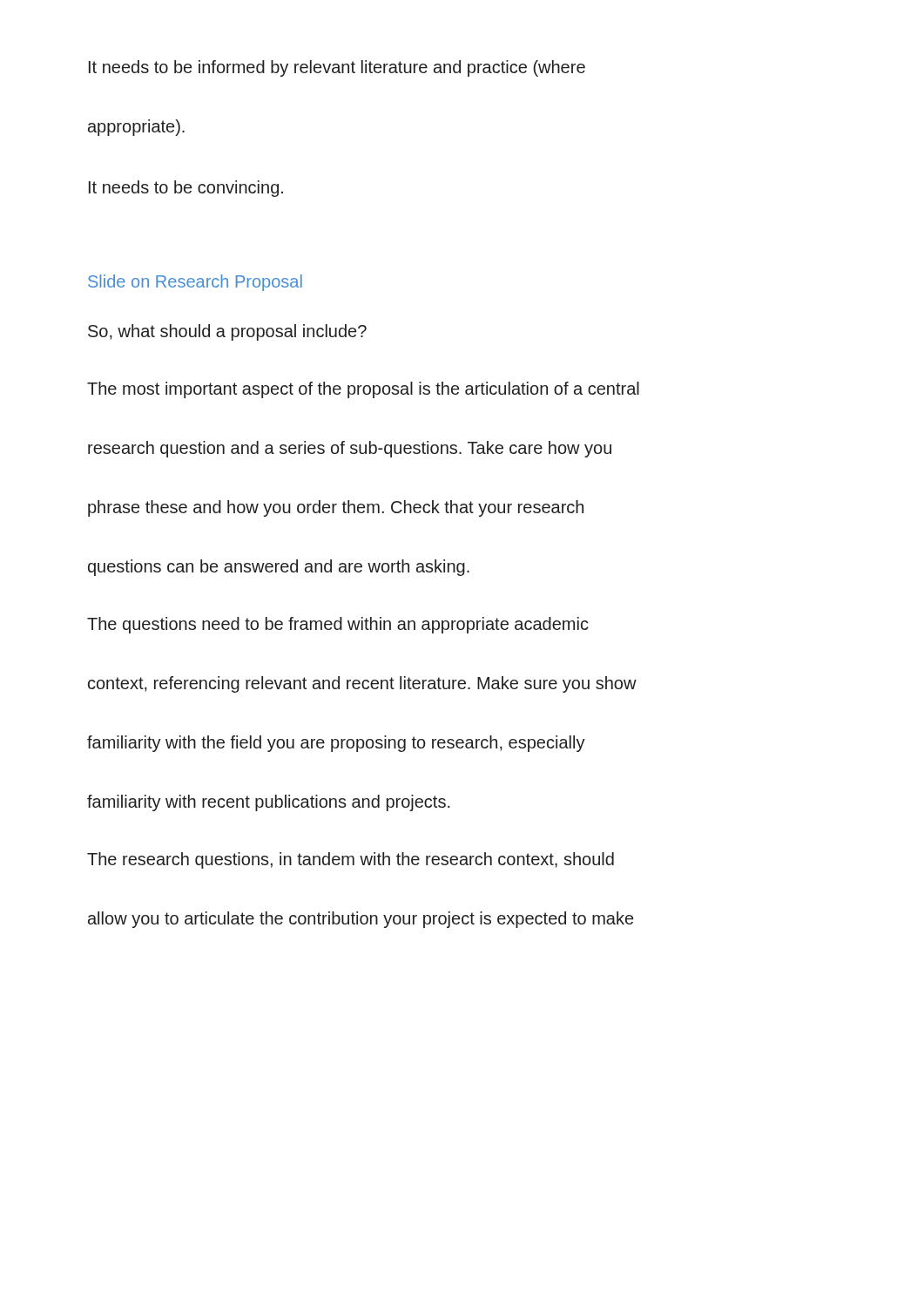The height and width of the screenshot is (1307, 924).
Task: Find "Slide on Research Proposal" on this page
Action: [x=195, y=281]
